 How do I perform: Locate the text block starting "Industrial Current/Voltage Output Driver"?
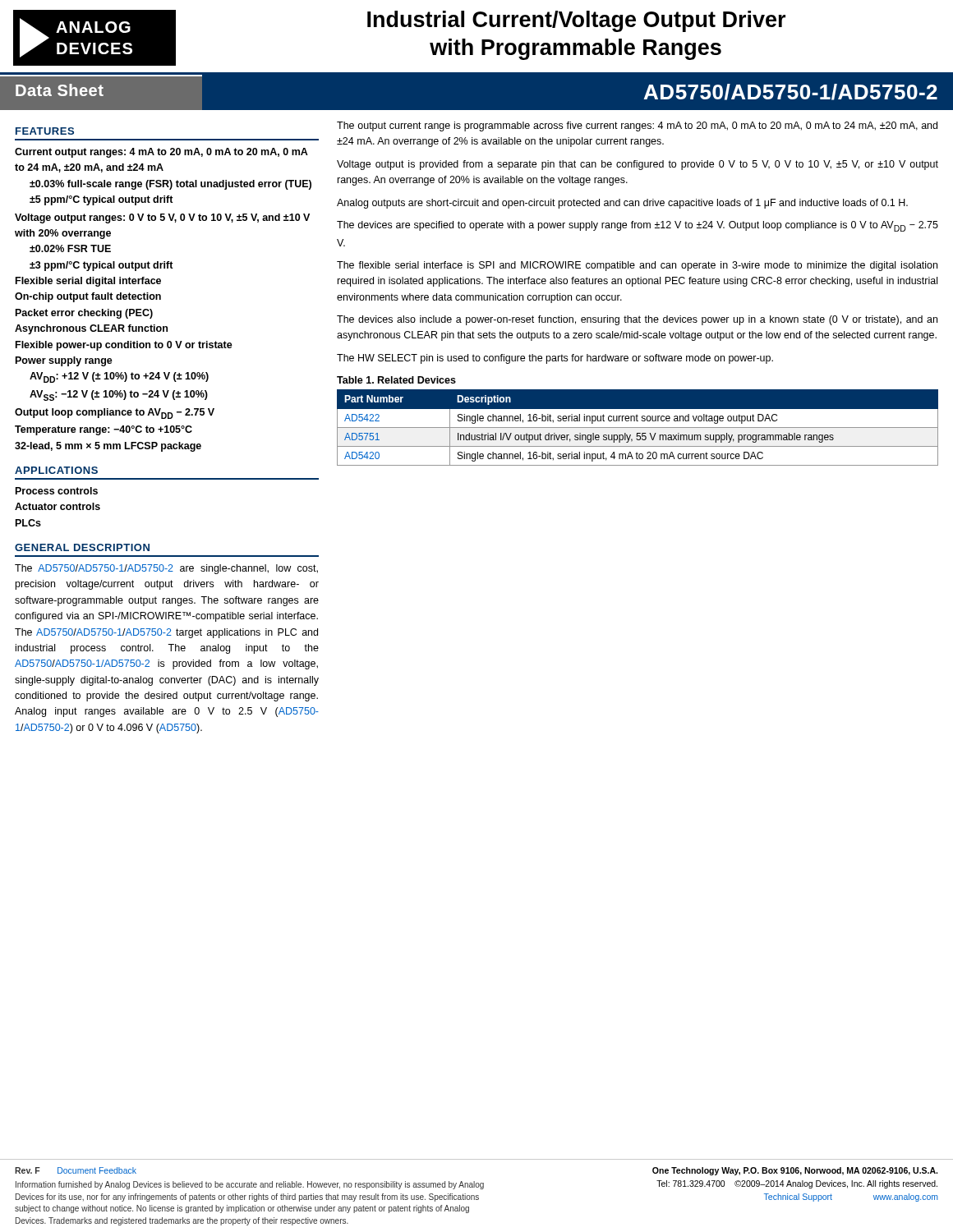[x=576, y=34]
